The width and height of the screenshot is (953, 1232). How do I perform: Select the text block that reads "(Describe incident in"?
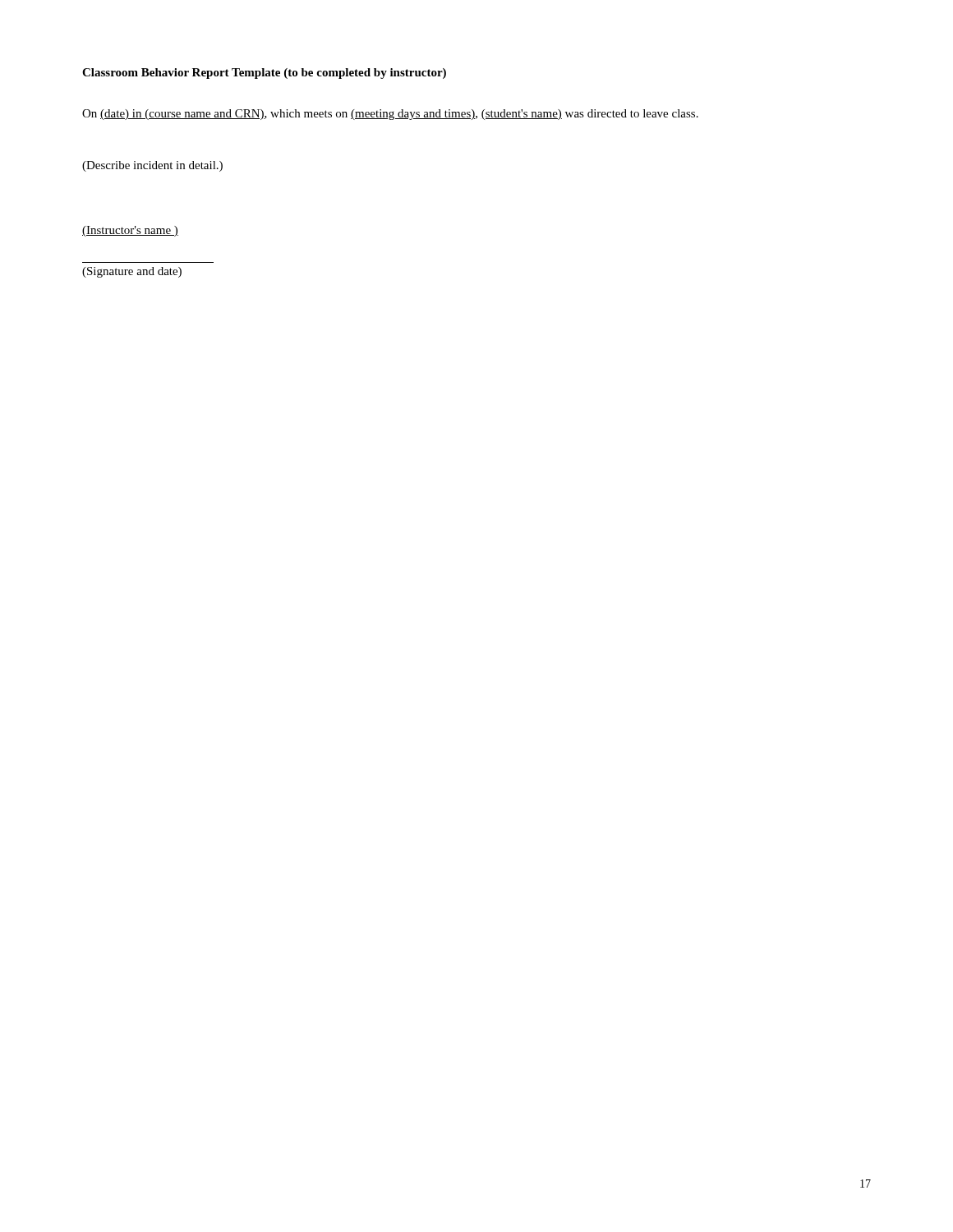click(153, 165)
